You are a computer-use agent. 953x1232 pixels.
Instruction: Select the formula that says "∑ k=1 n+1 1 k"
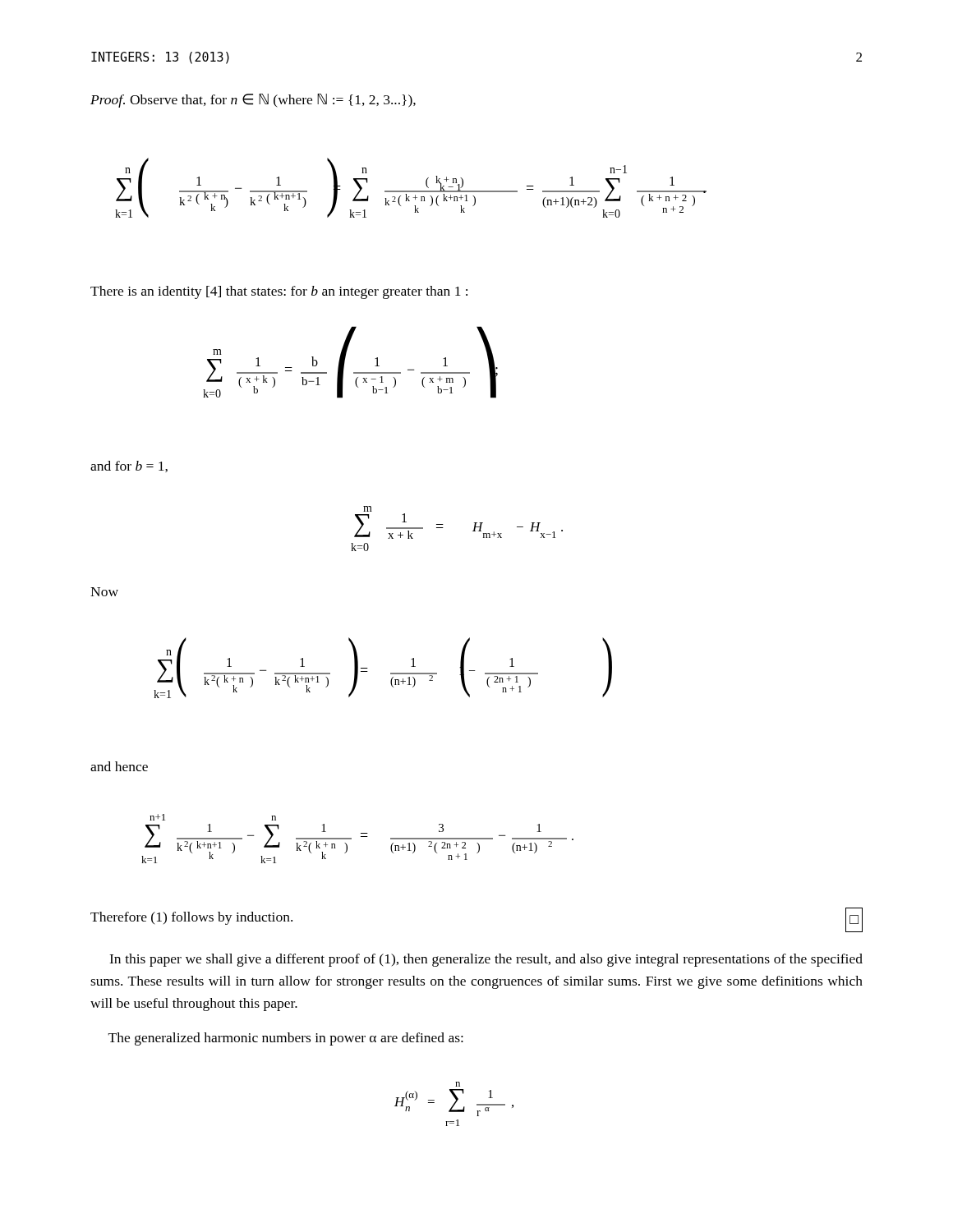(x=476, y=838)
